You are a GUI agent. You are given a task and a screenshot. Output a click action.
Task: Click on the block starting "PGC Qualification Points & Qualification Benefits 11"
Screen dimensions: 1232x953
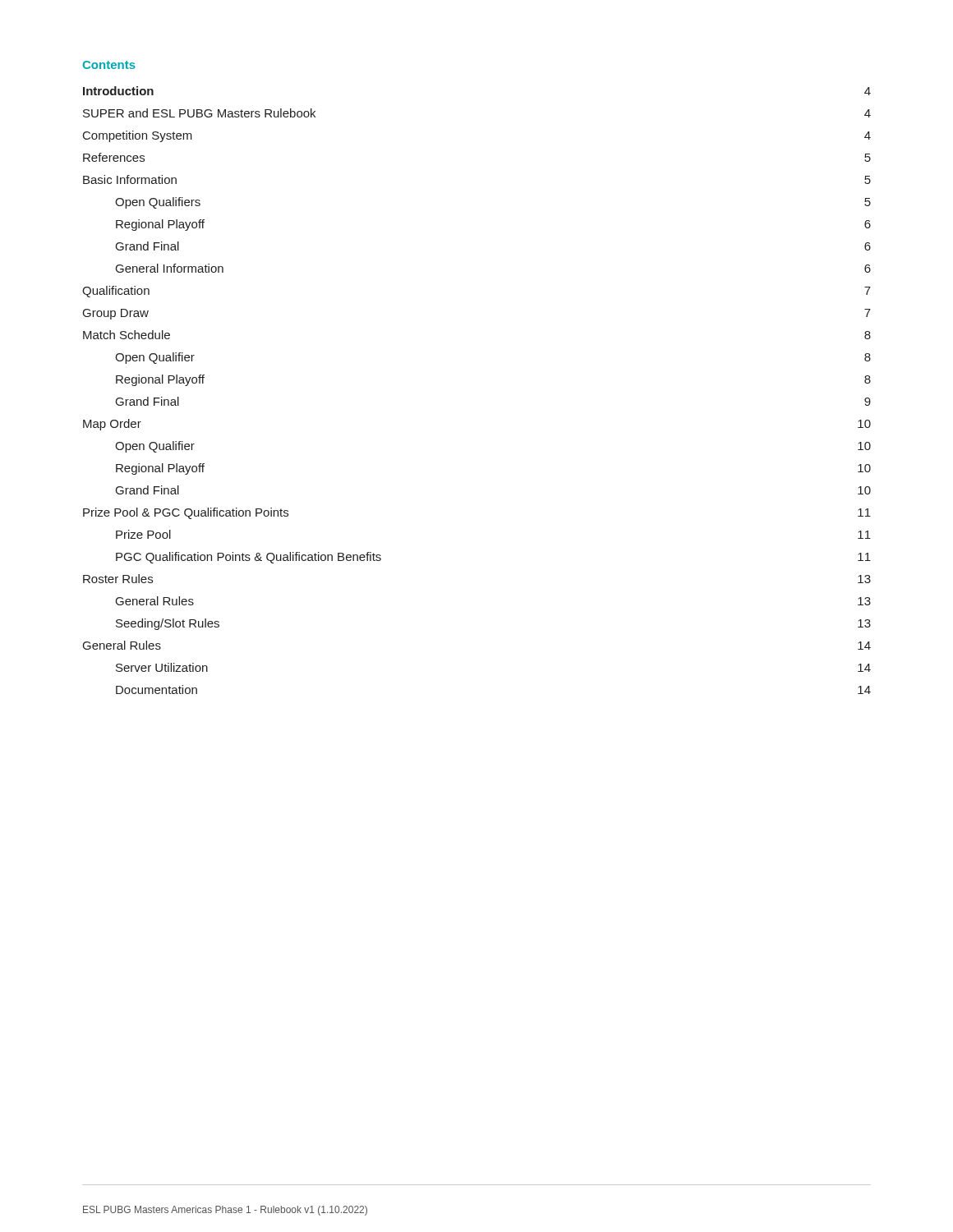tap(243, 557)
